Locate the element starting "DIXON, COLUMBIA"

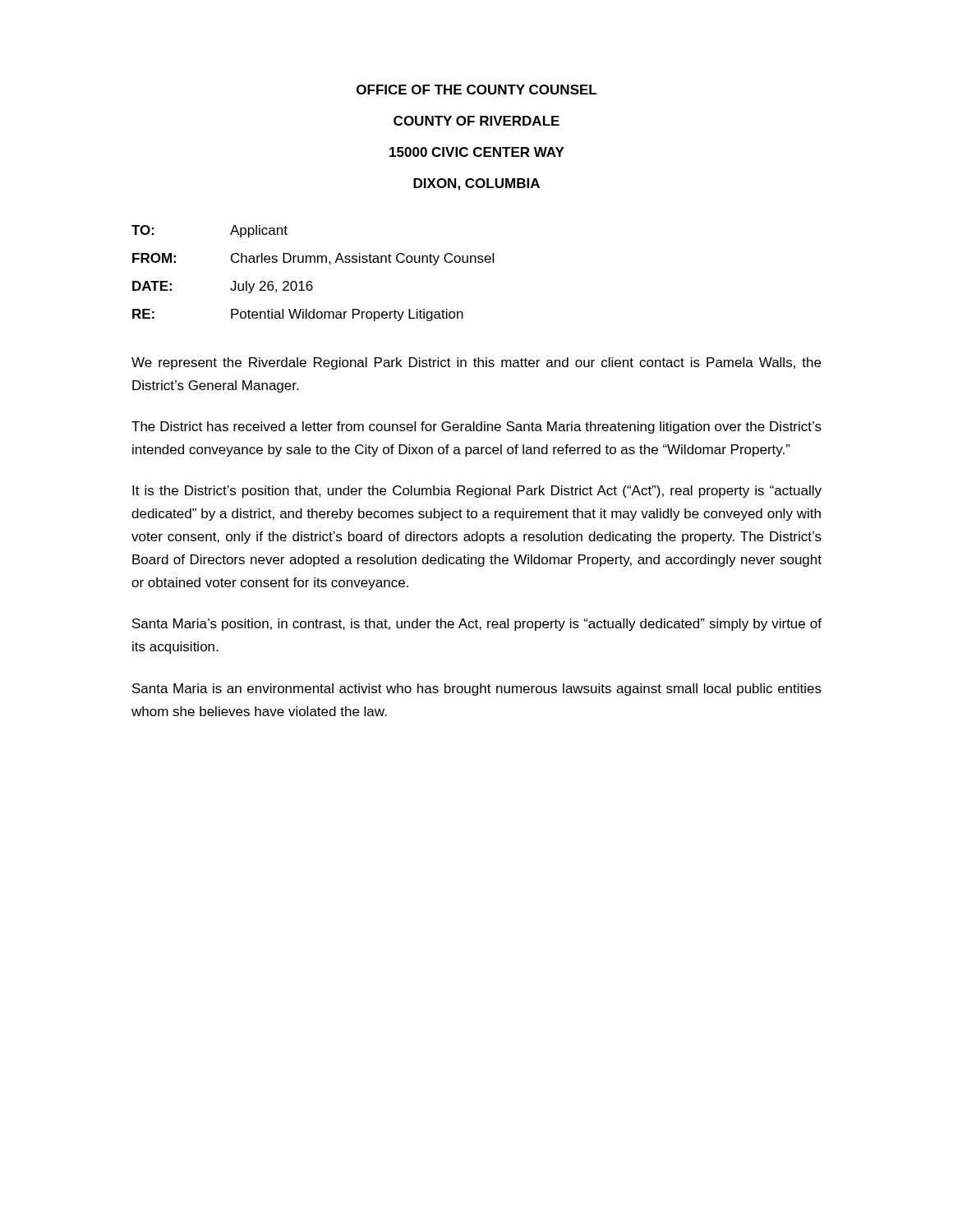pyautogui.click(x=476, y=184)
